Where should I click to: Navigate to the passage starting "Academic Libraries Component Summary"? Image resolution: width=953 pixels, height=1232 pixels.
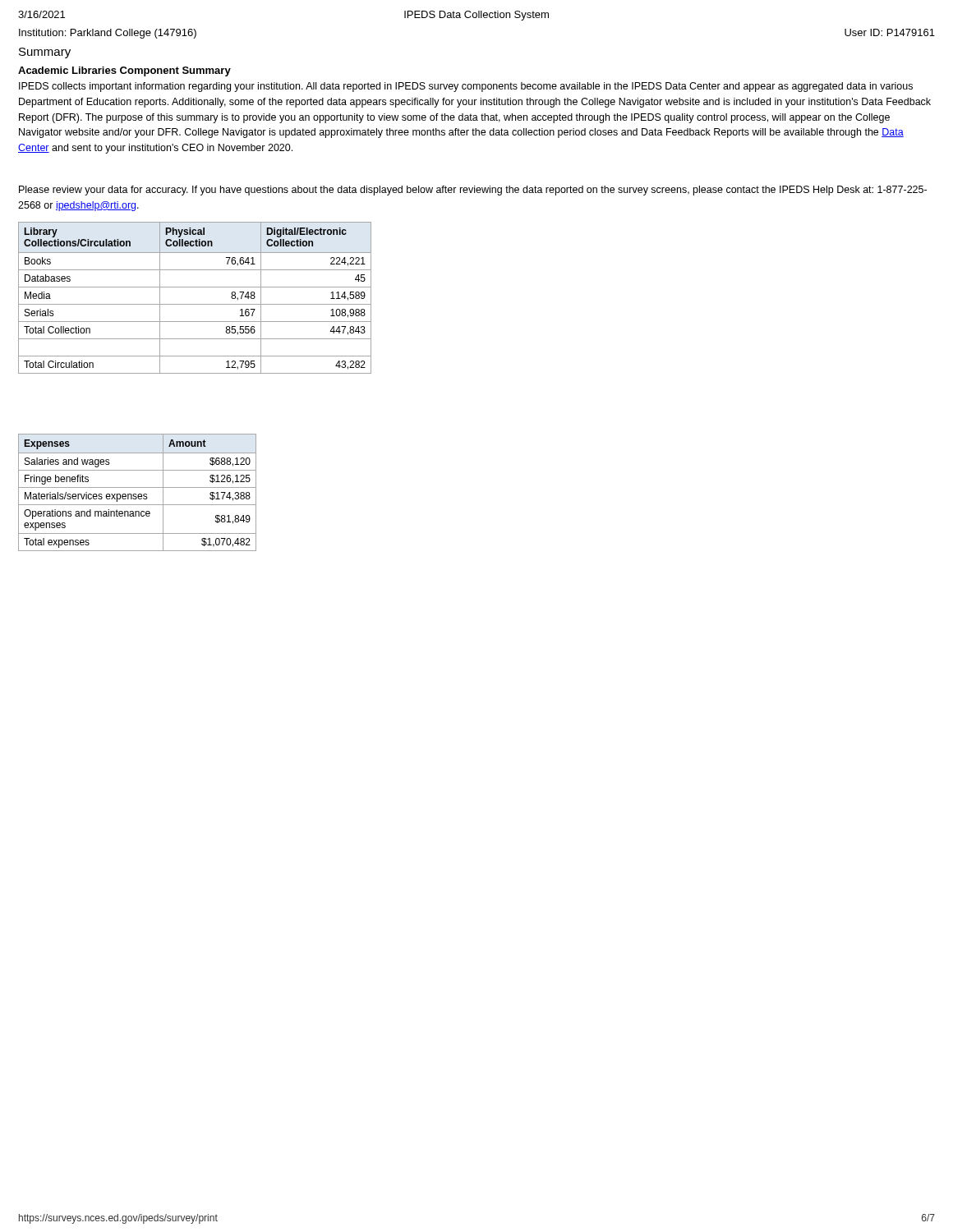point(124,70)
